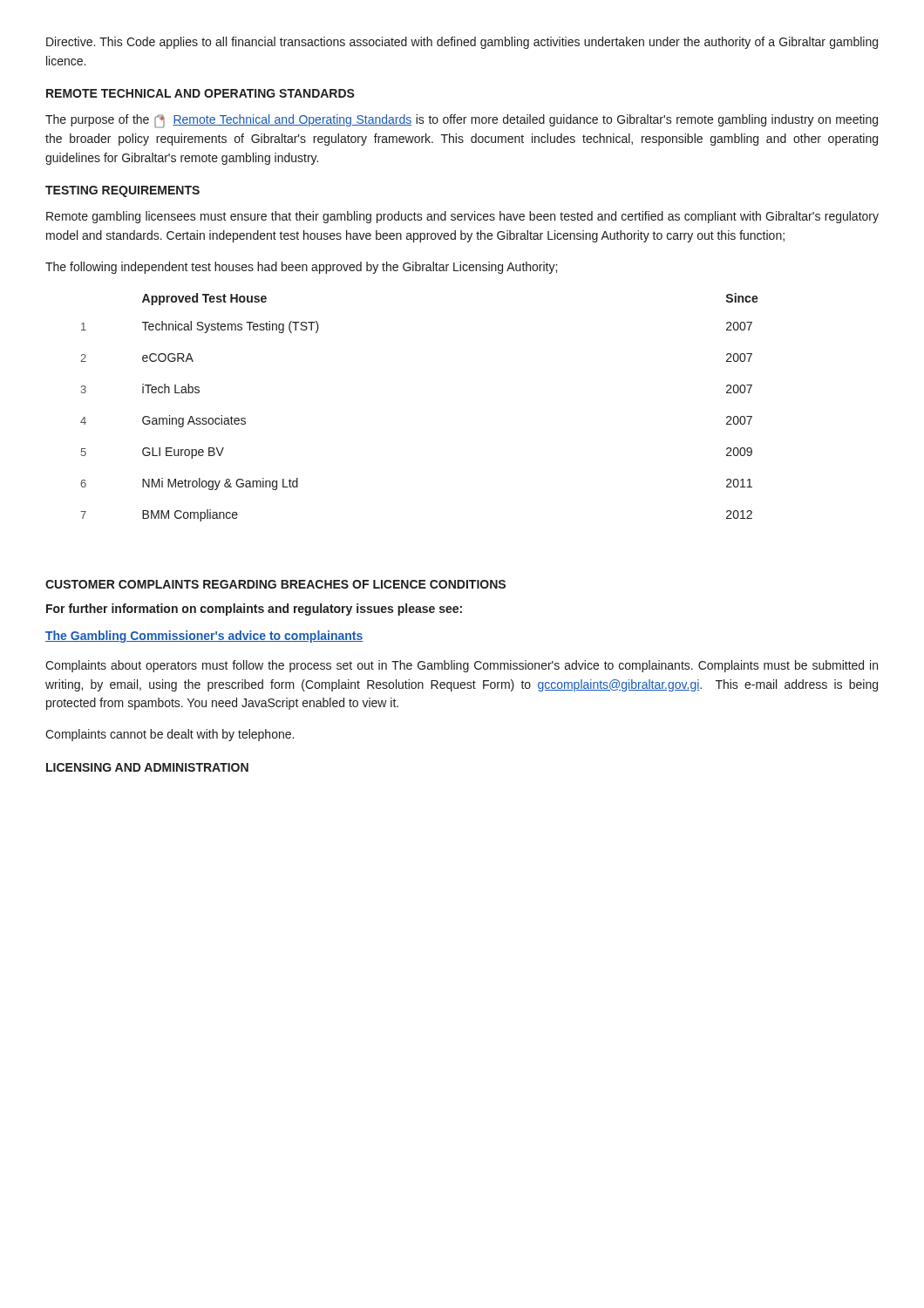924x1308 pixels.
Task: Find the section header on this page that starts "CUSTOMER COMPLAINTS REGARDING BREACHES"
Action: click(x=276, y=584)
